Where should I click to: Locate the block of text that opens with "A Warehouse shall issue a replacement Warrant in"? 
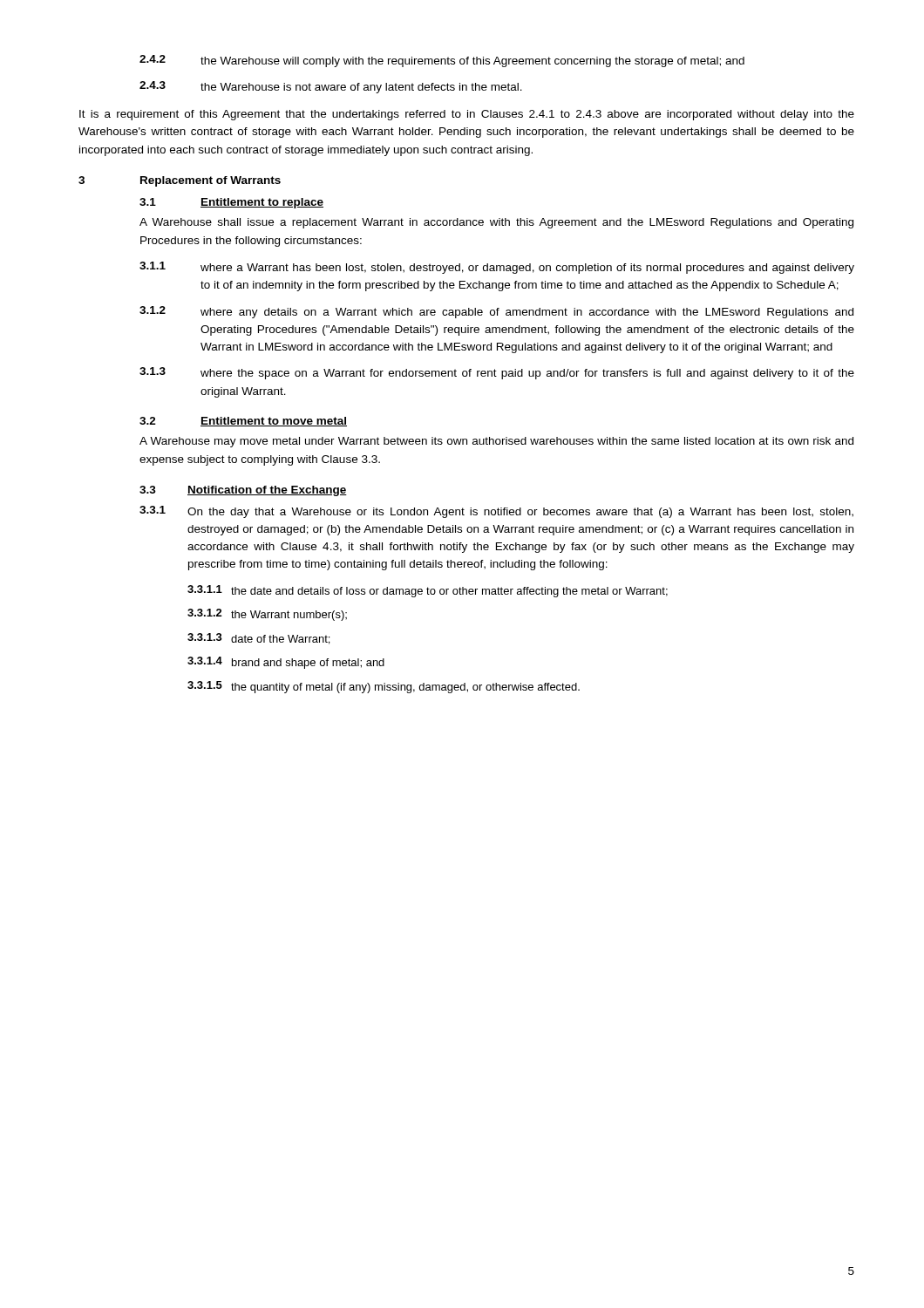coord(497,231)
